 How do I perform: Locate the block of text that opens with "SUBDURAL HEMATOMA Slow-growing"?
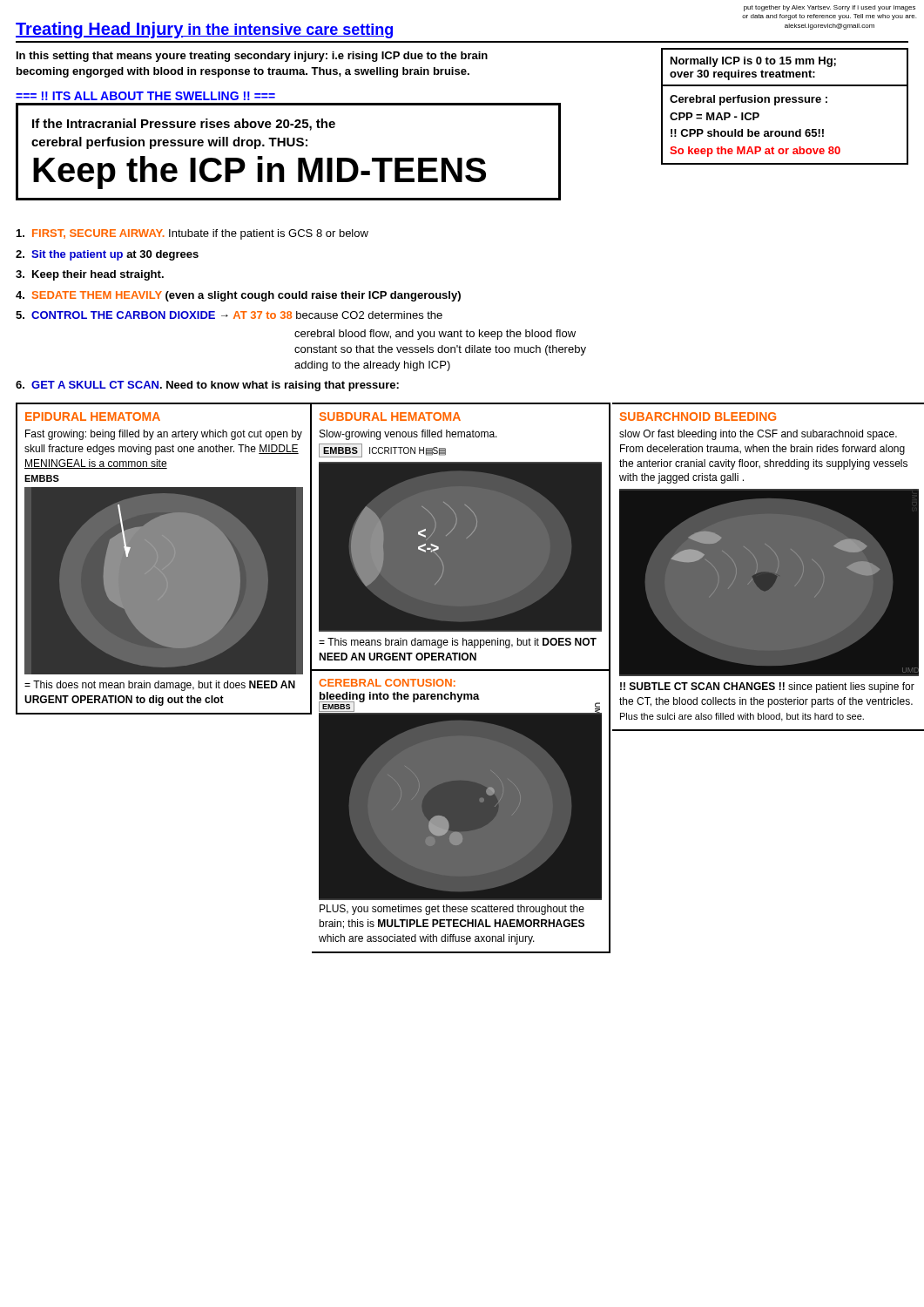pos(460,537)
